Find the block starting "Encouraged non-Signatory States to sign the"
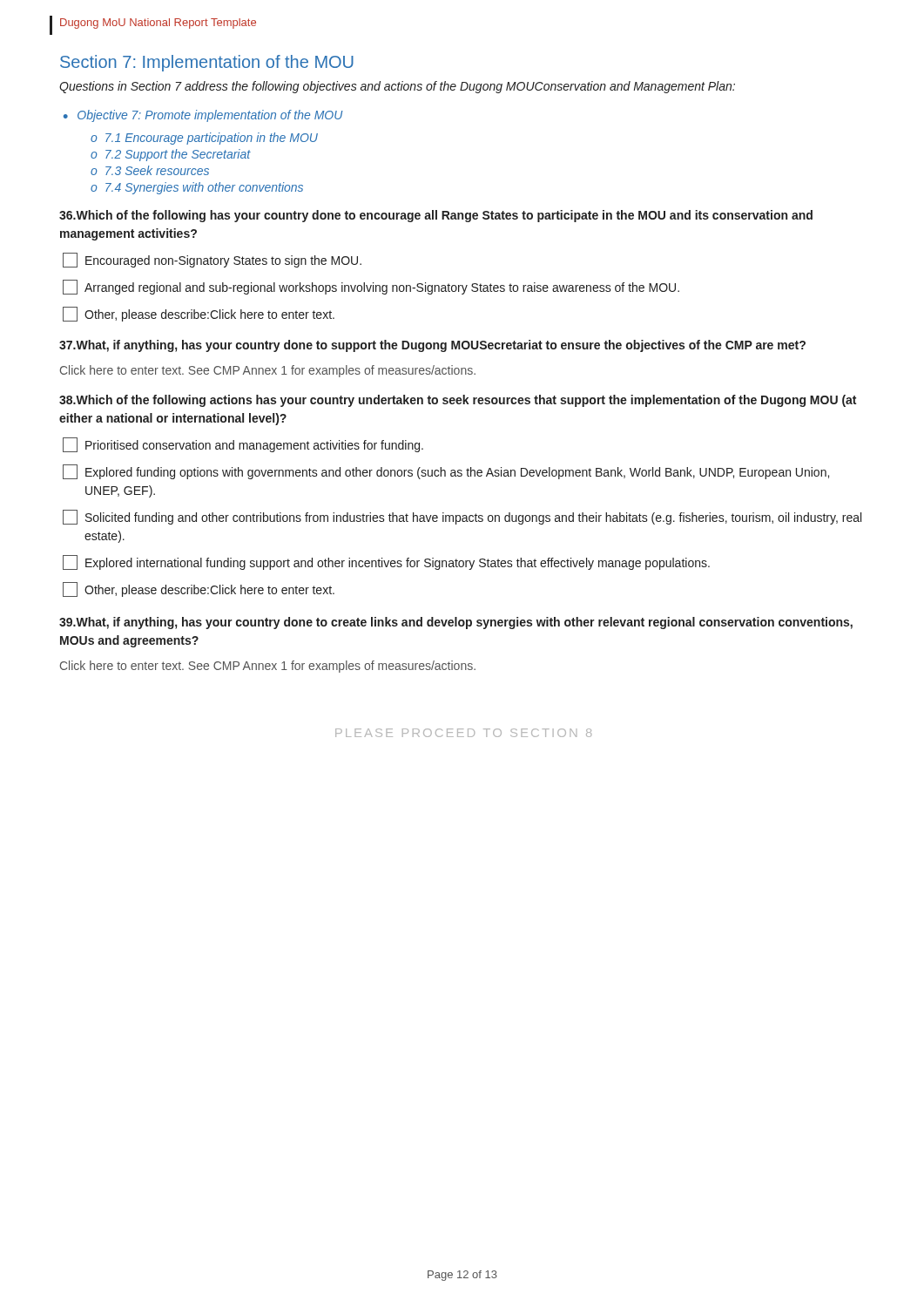Viewport: 924px width, 1307px height. [213, 261]
